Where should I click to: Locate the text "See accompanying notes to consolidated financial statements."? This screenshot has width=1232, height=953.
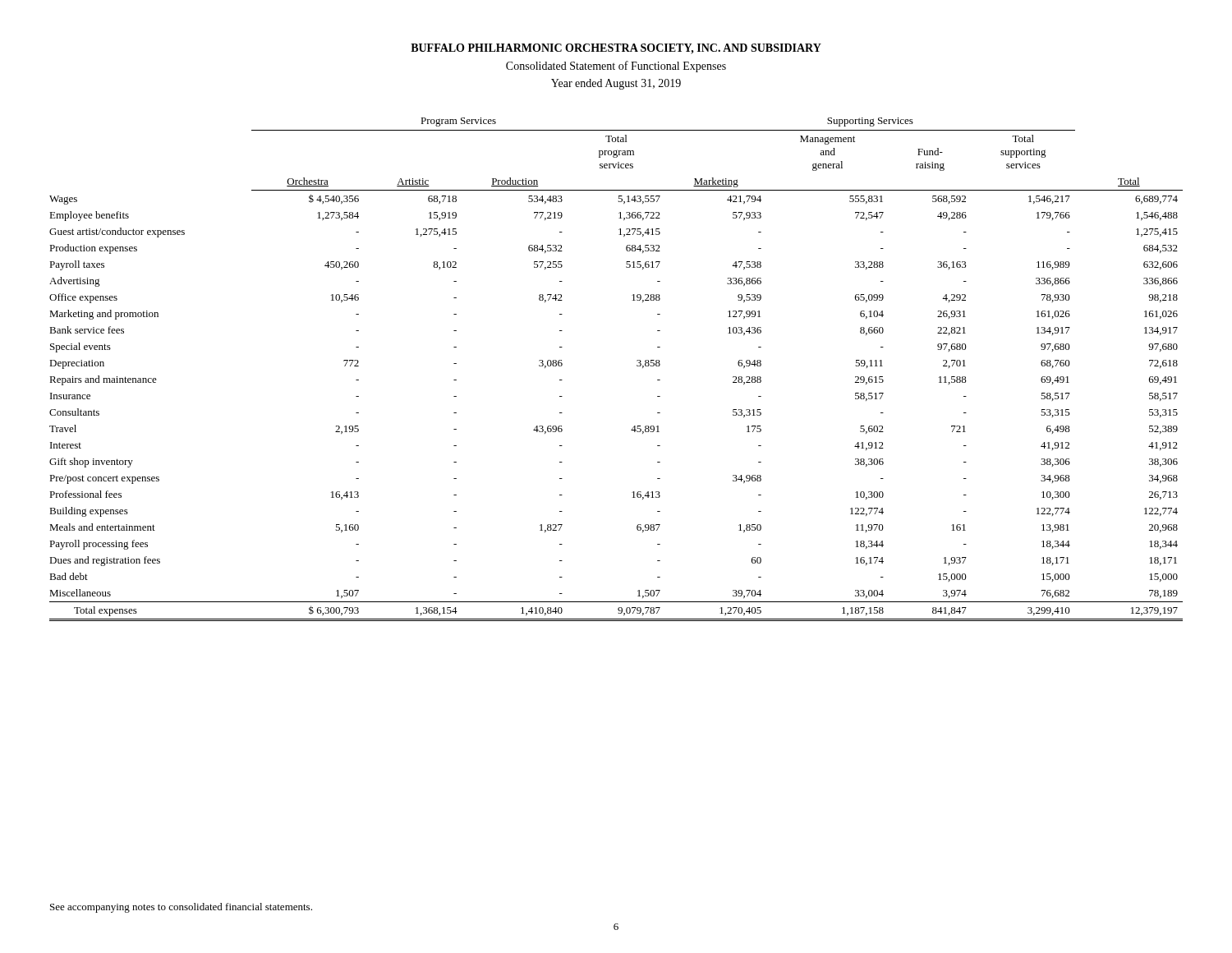(x=181, y=907)
